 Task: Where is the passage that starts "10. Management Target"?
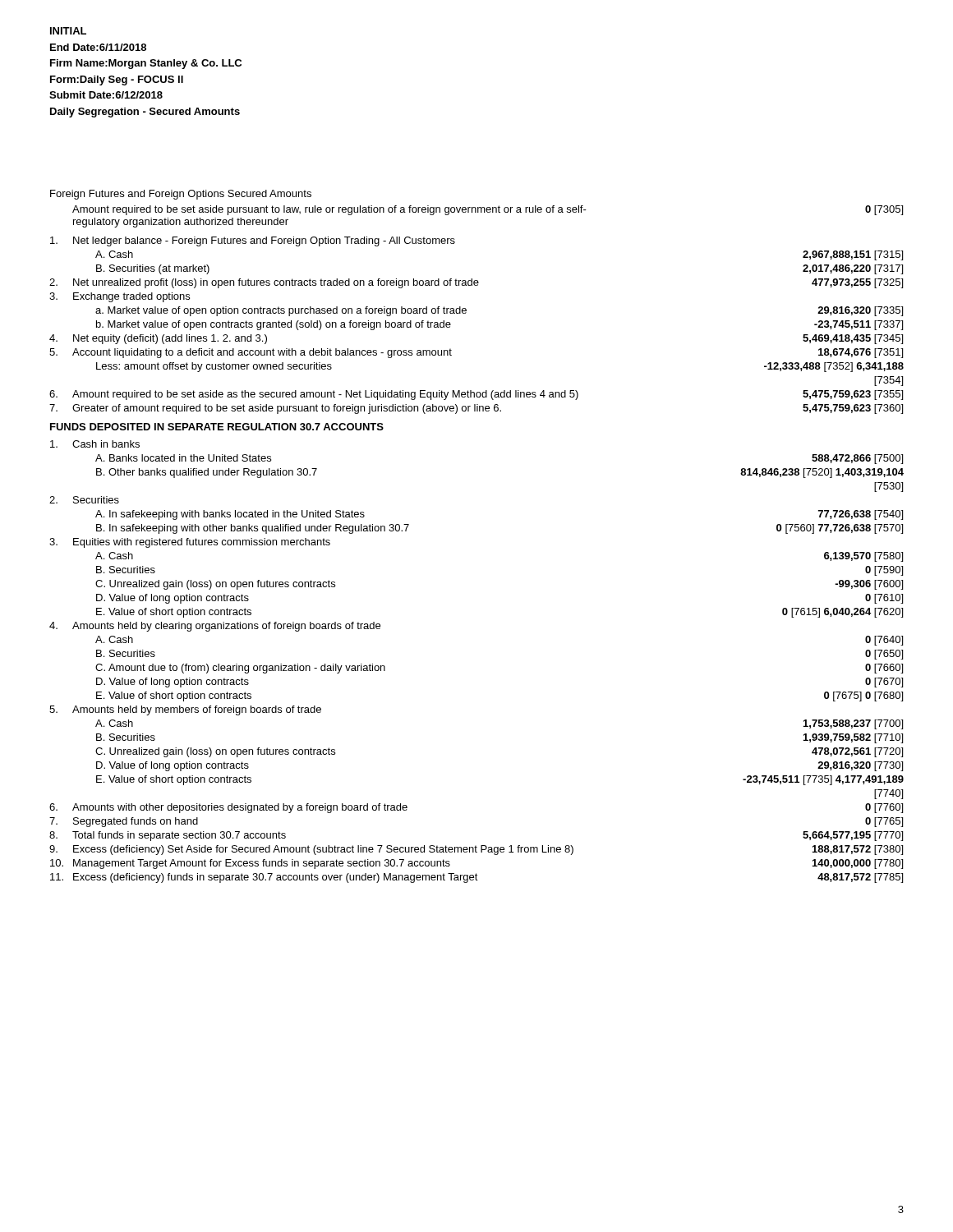[x=476, y=863]
